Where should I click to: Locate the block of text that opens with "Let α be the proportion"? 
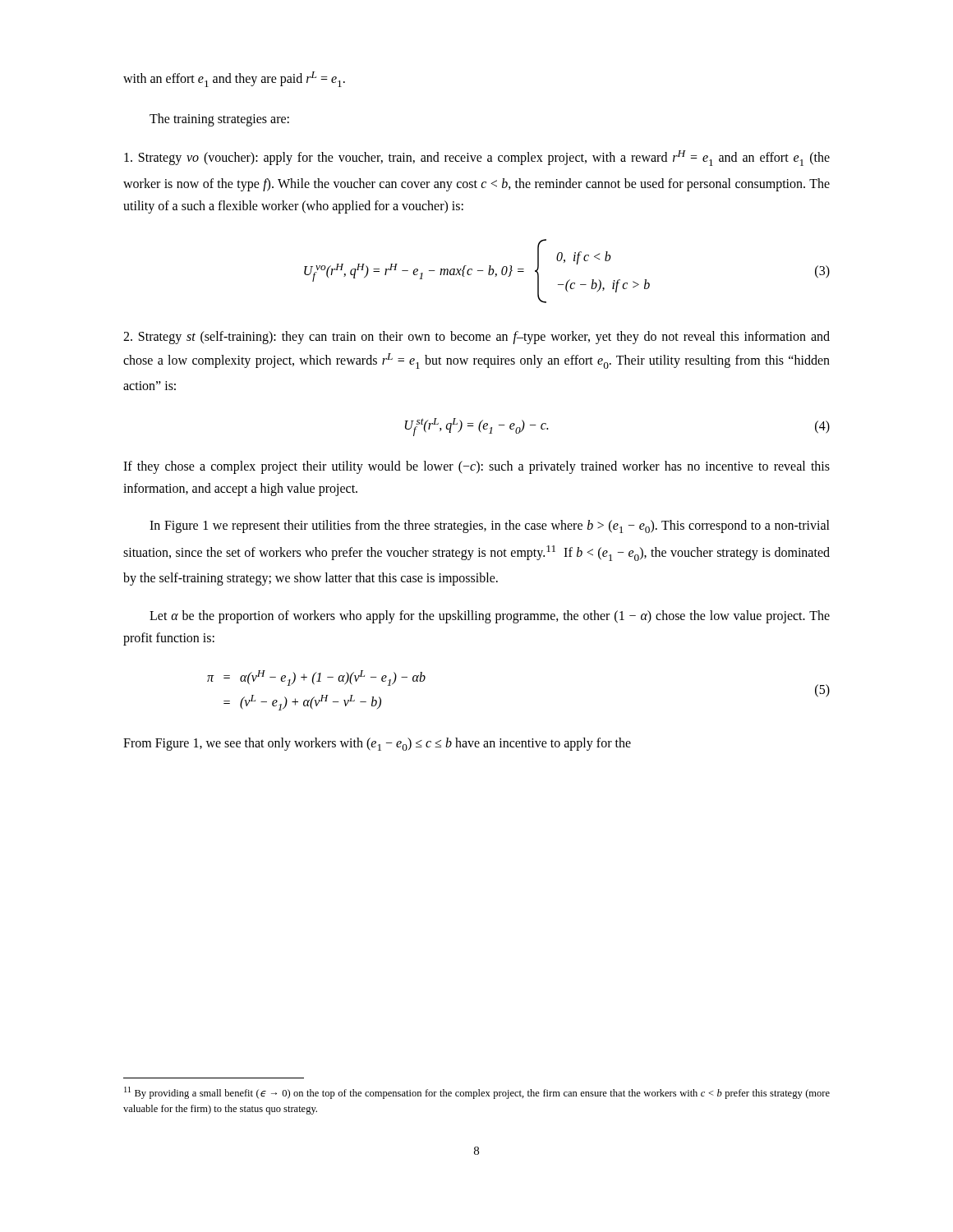(476, 626)
